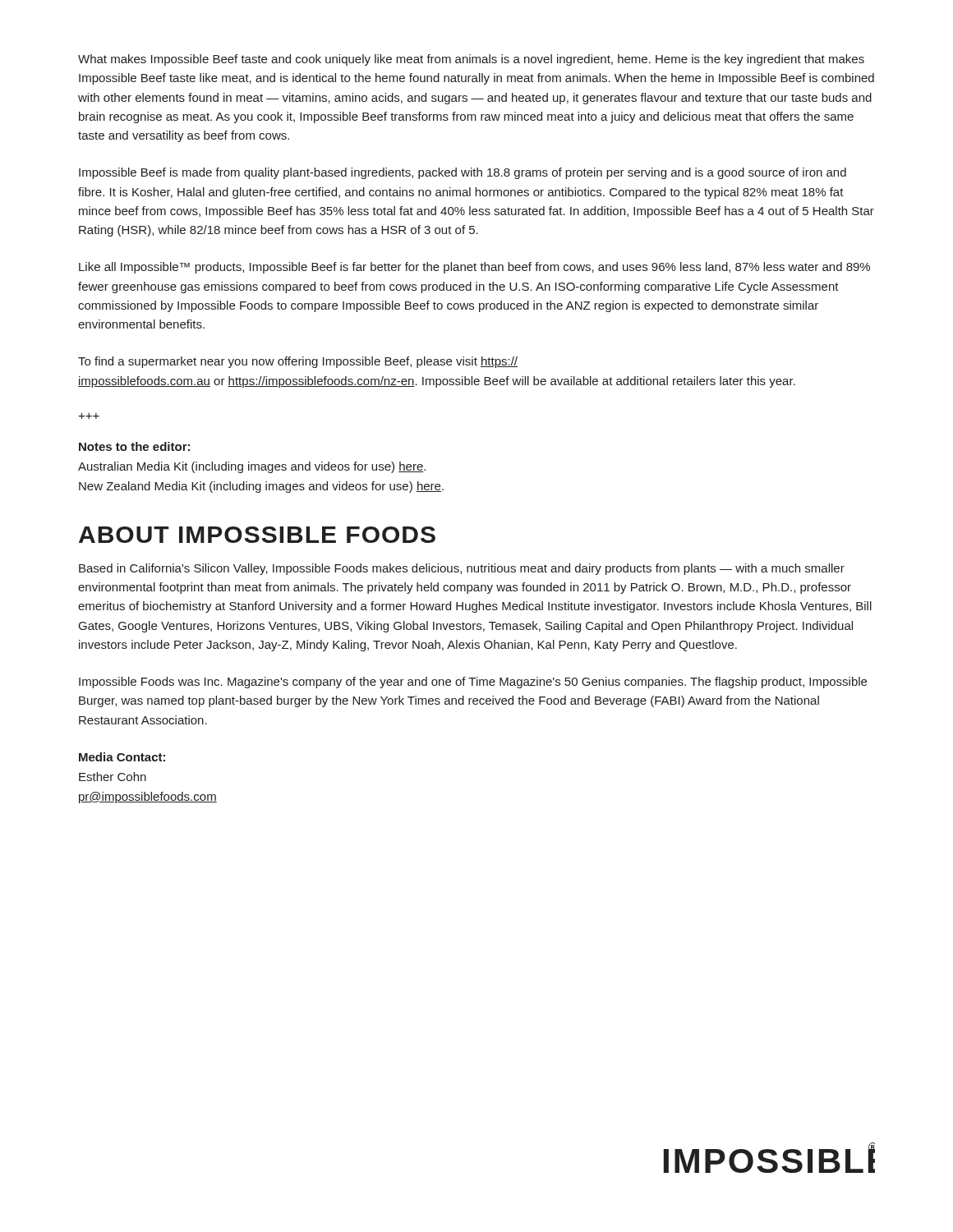Find the block on this page that starts "Notes to the editor: Australian Media"
Image resolution: width=953 pixels, height=1232 pixels.
261,466
